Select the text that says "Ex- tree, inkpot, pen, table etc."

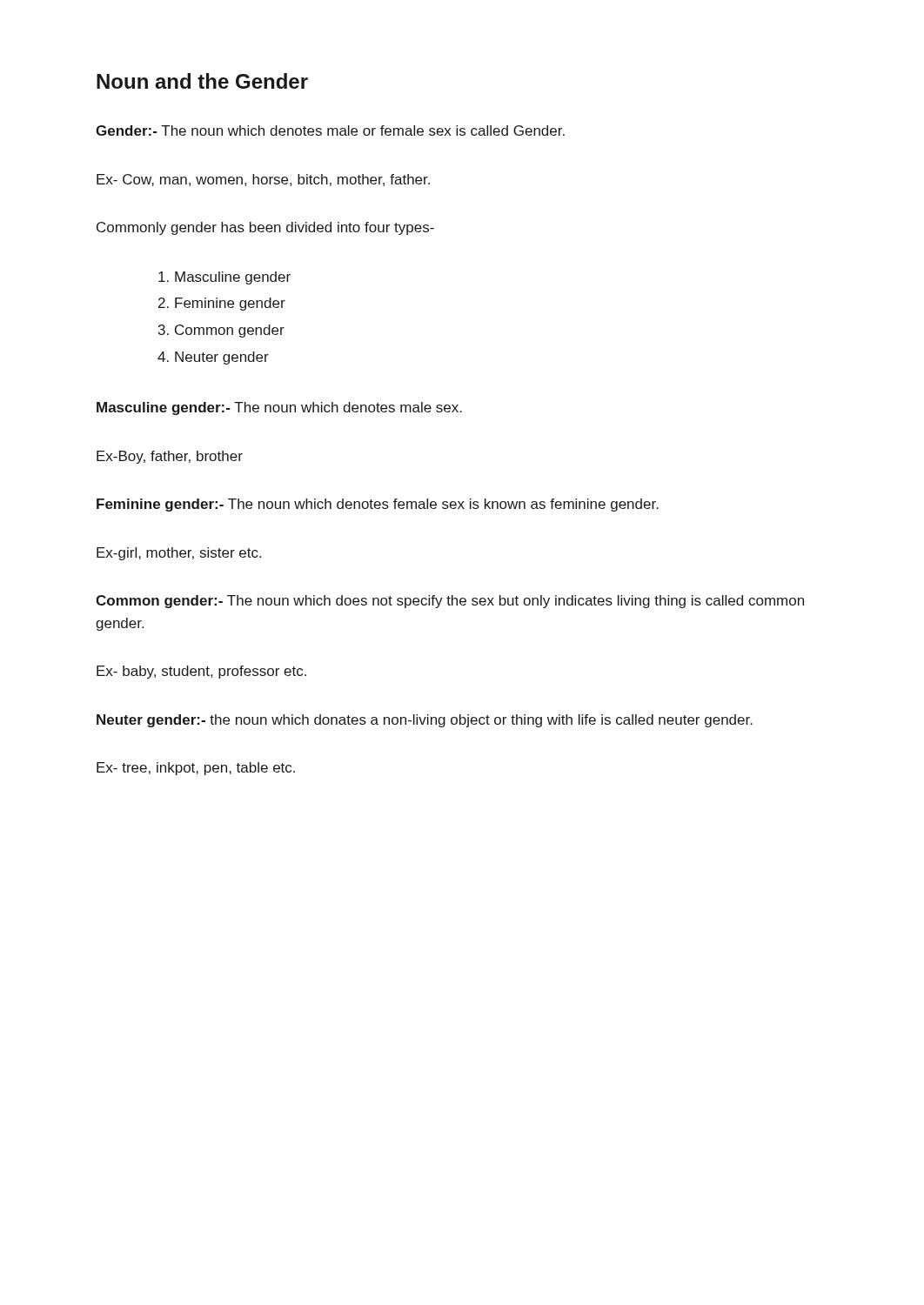coord(196,768)
